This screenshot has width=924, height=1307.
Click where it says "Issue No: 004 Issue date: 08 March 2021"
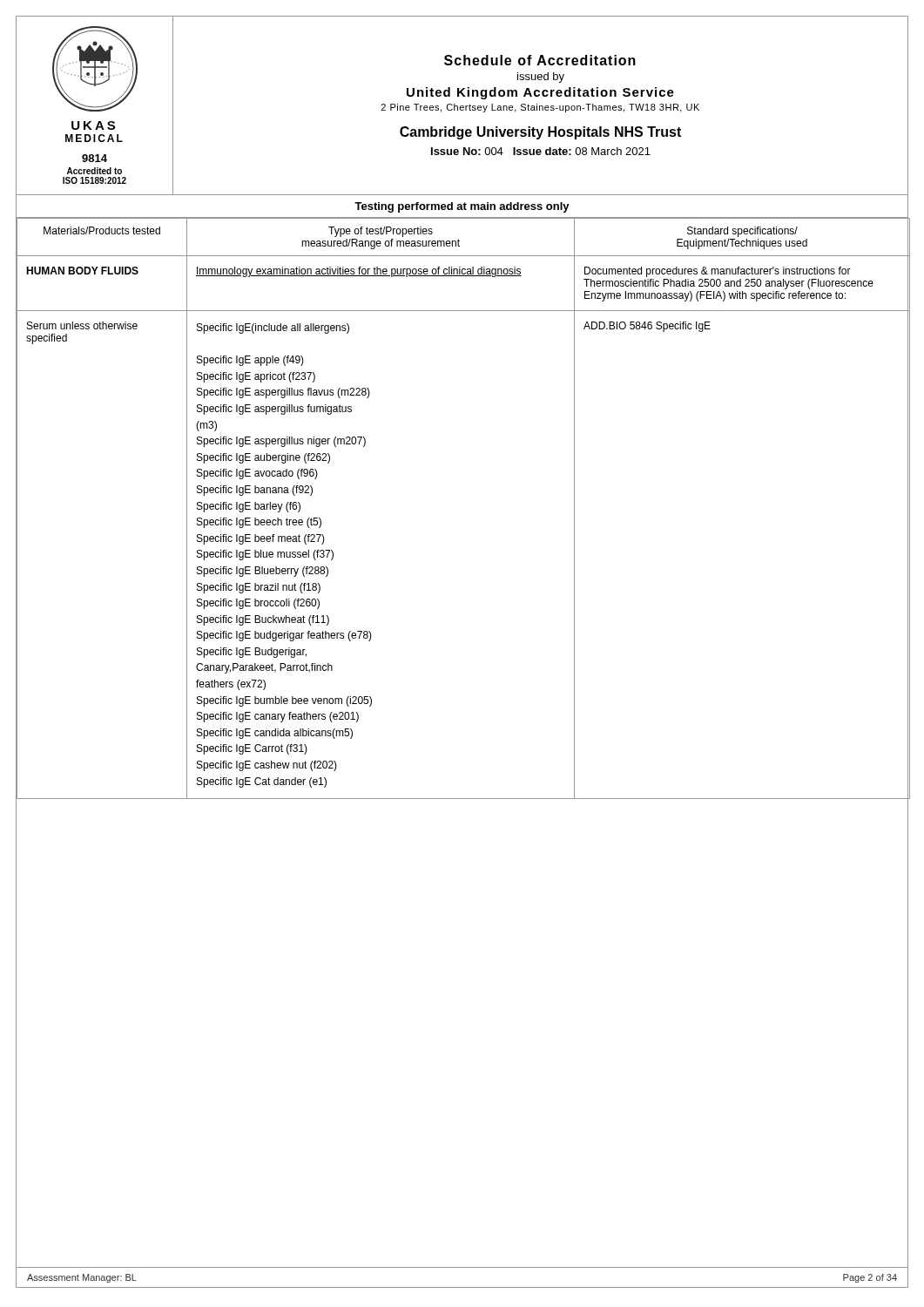(x=540, y=151)
